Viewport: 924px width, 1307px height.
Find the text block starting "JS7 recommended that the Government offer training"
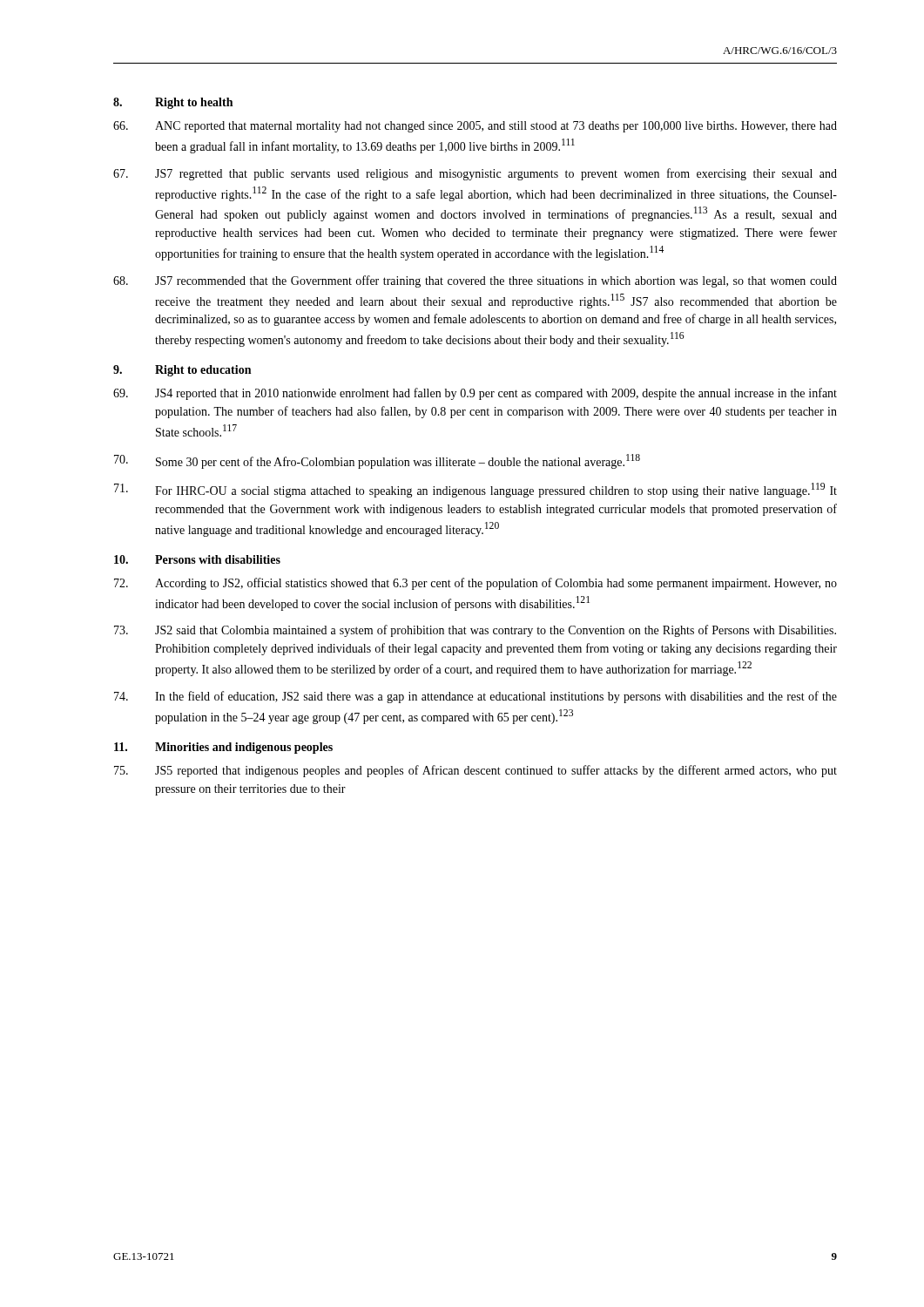click(475, 310)
